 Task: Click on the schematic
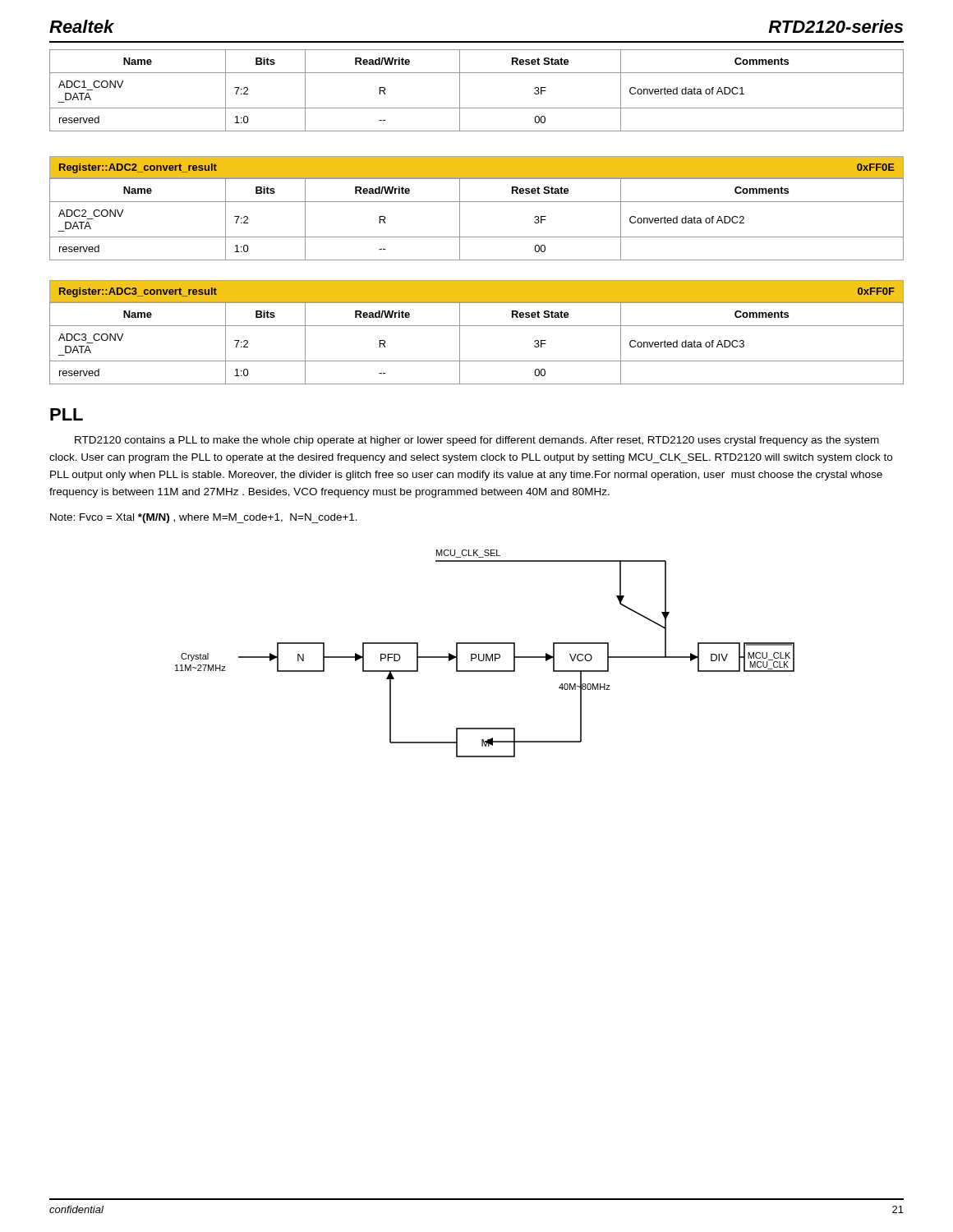[476, 673]
